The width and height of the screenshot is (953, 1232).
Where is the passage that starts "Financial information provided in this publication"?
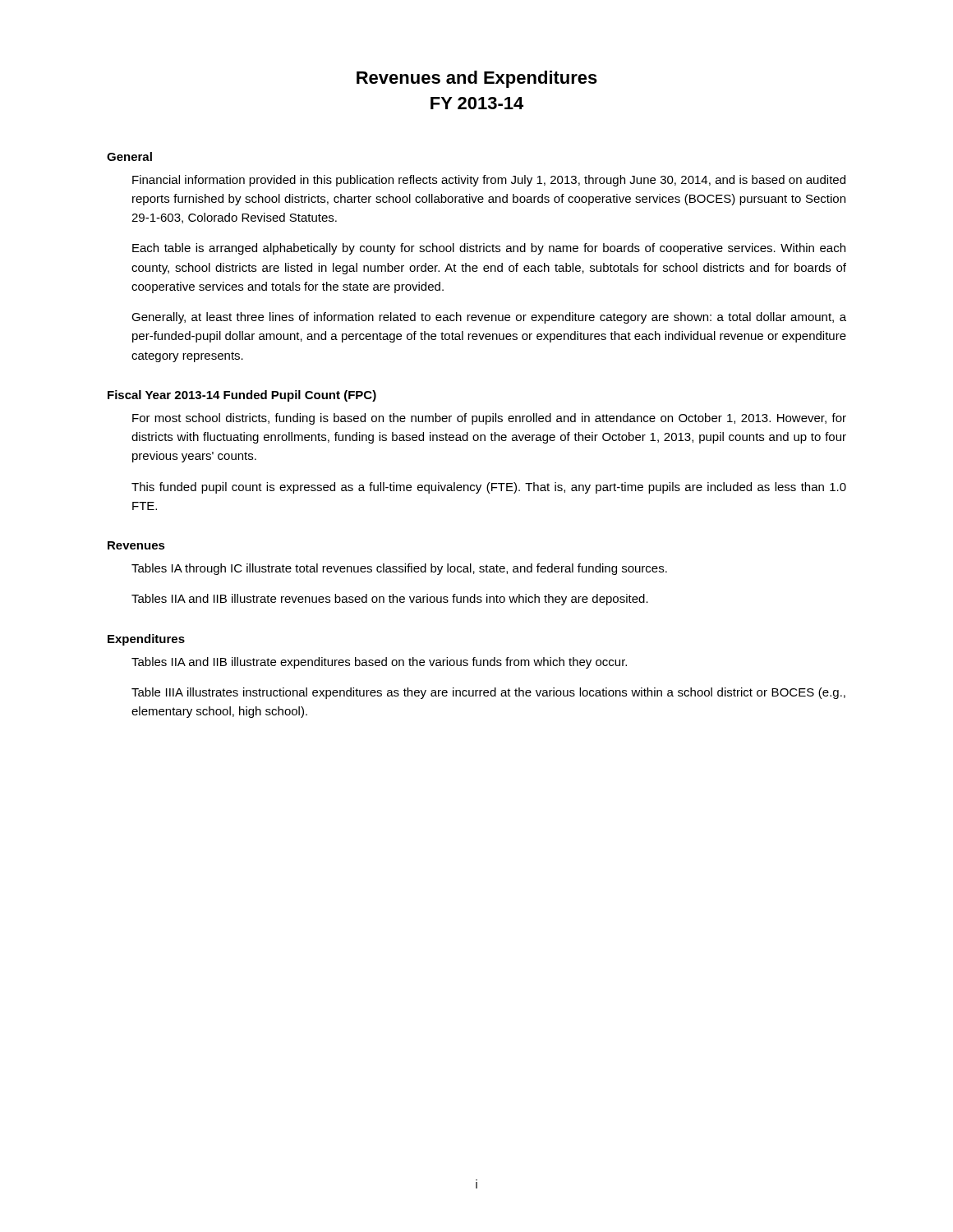(489, 198)
